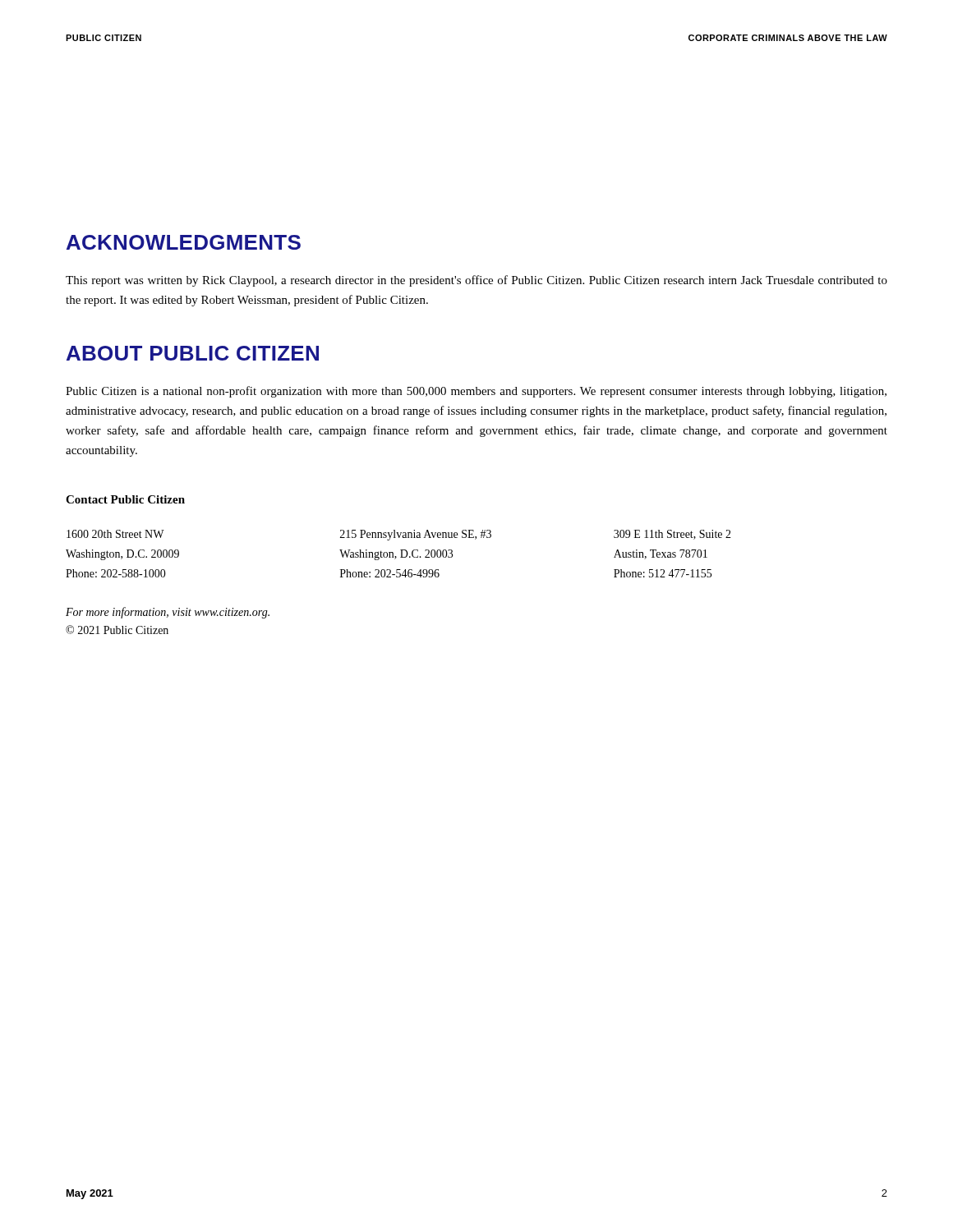The image size is (953, 1232).
Task: Find the table that mentions "309 E 11th"
Action: pos(476,554)
